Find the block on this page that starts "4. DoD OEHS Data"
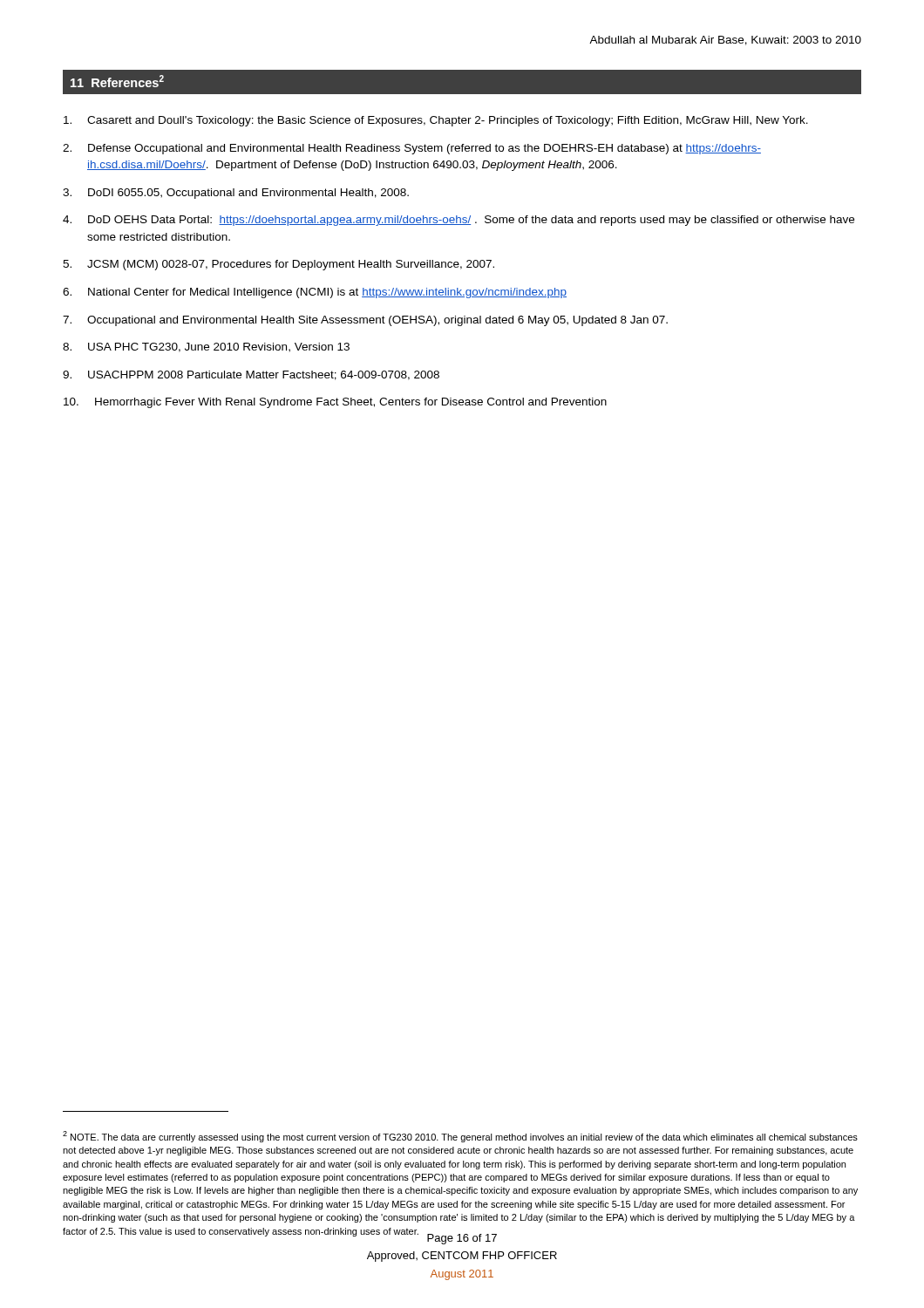Image resolution: width=924 pixels, height=1308 pixels. click(x=462, y=228)
